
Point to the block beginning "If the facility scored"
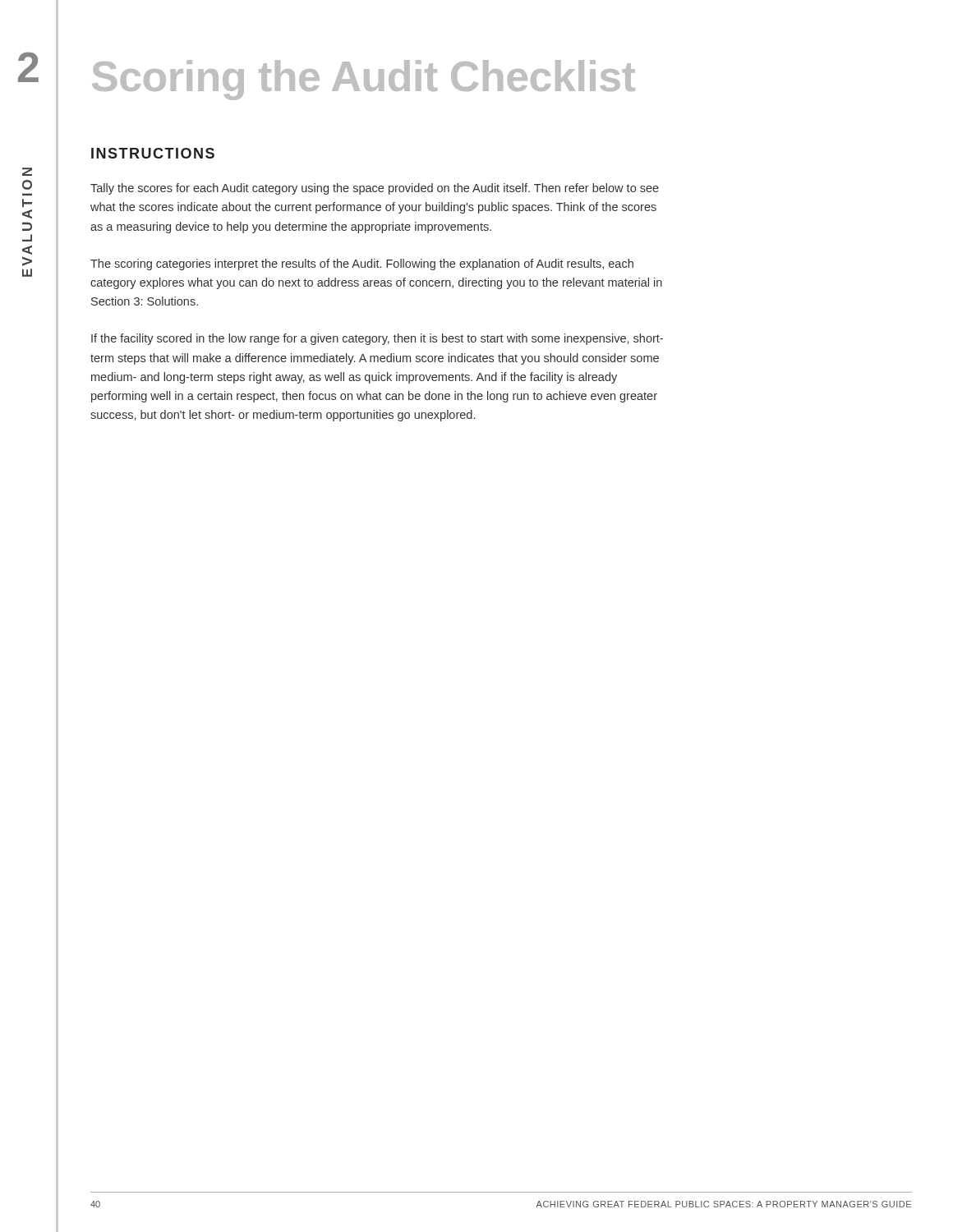(377, 377)
